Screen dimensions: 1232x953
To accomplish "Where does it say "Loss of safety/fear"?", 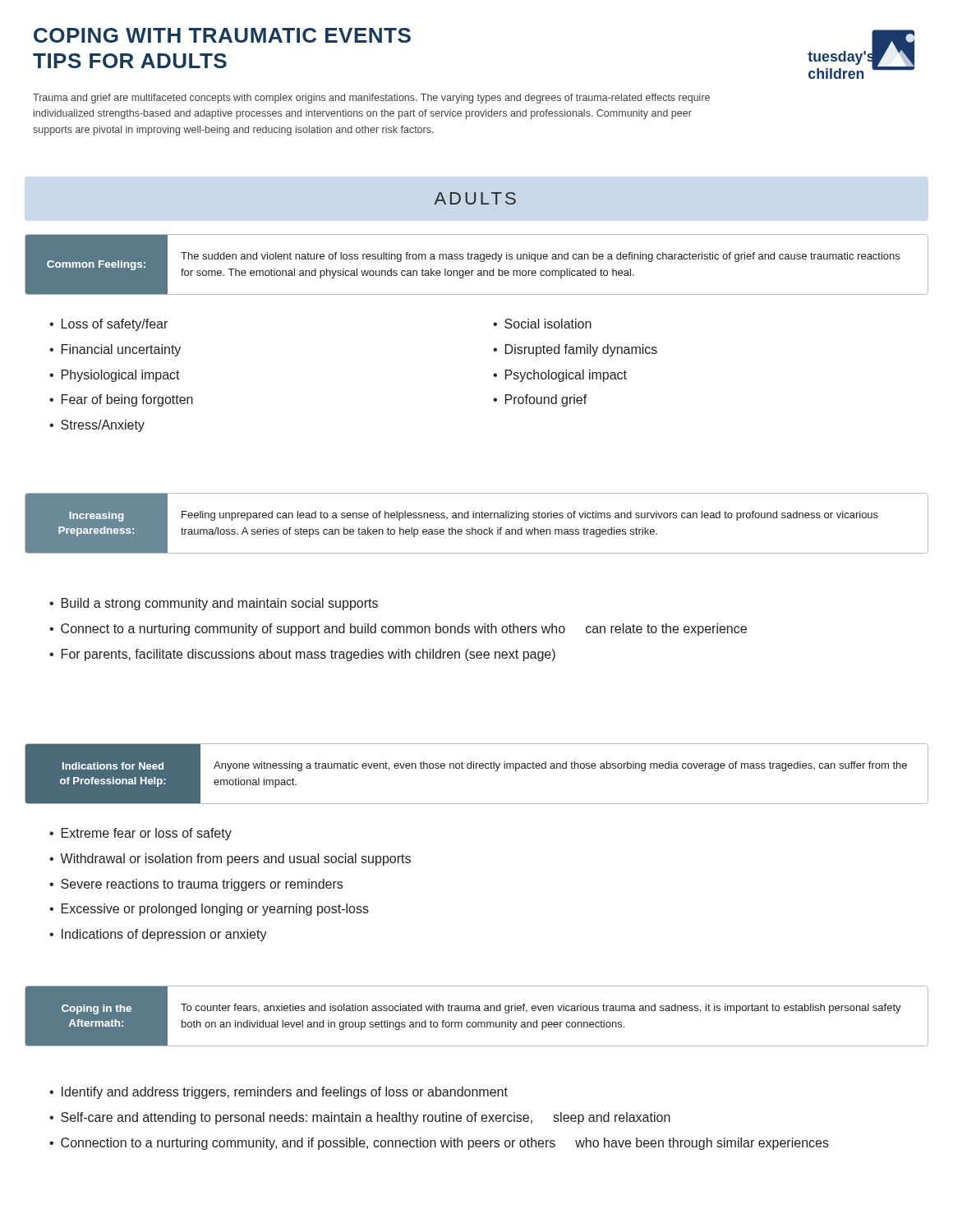I will [x=114, y=324].
